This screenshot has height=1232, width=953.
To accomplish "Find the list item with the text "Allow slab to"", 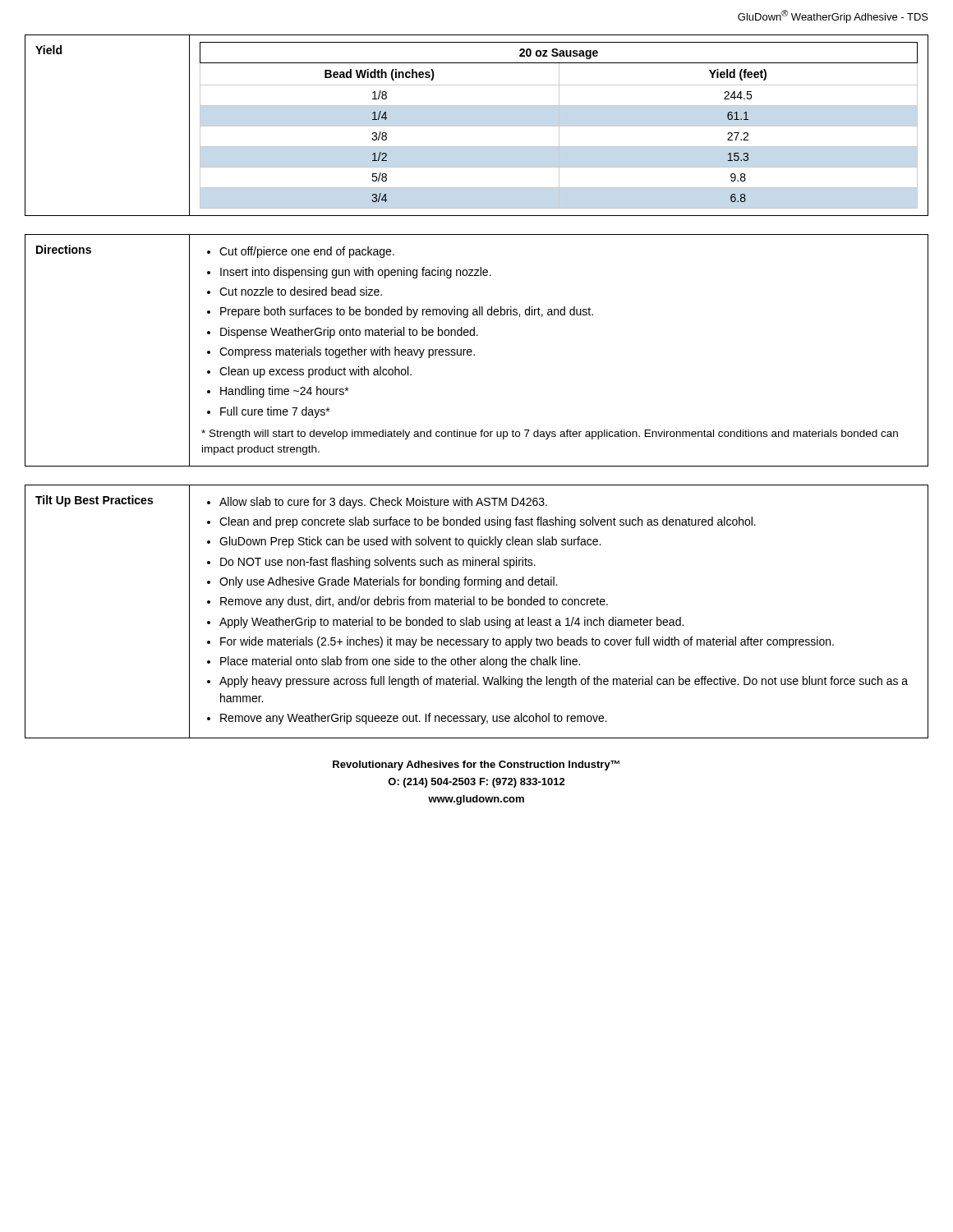I will pyautogui.click(x=384, y=502).
